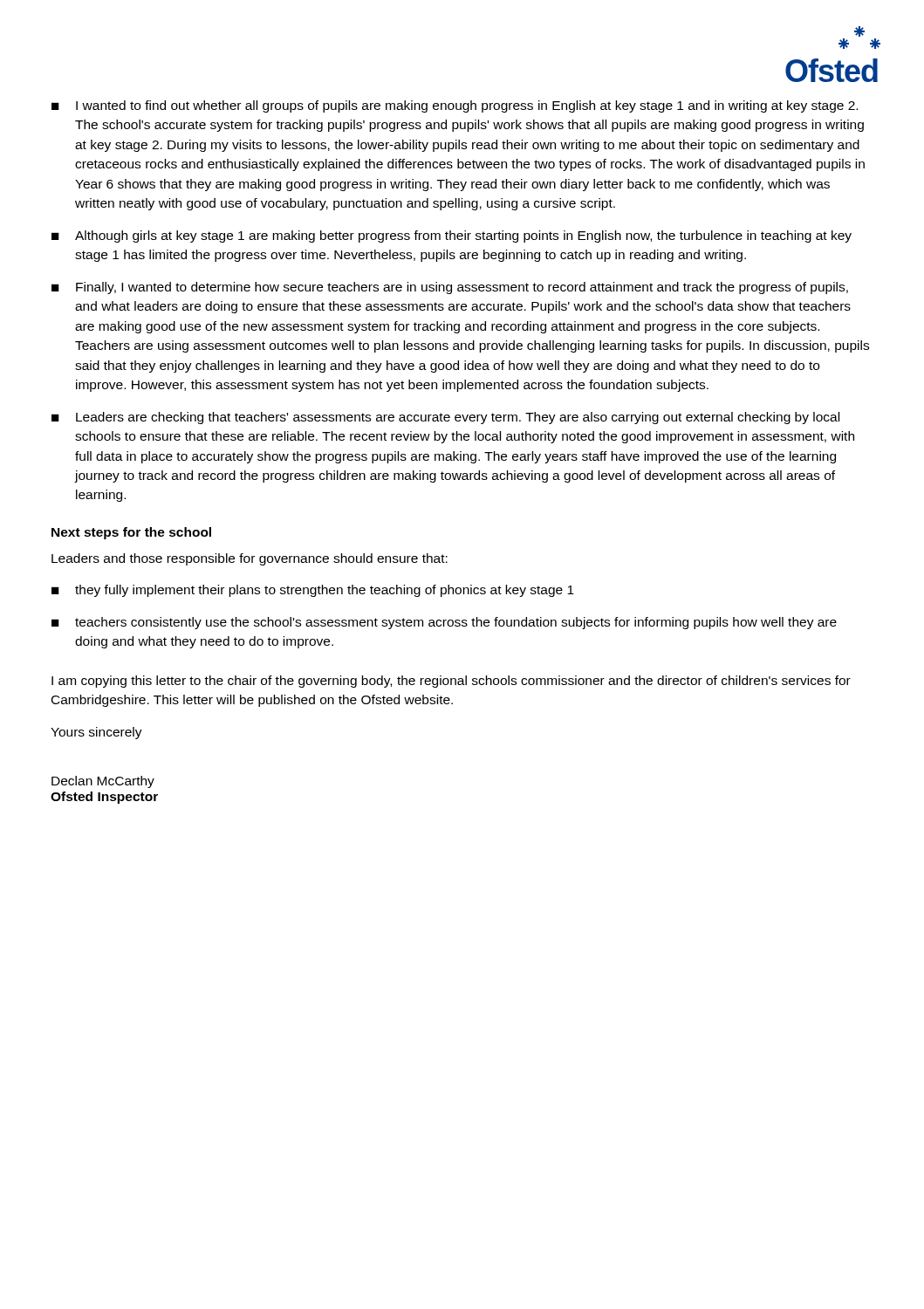Locate the element starting "■ I wanted to find"
This screenshot has width=924, height=1309.
point(462,155)
